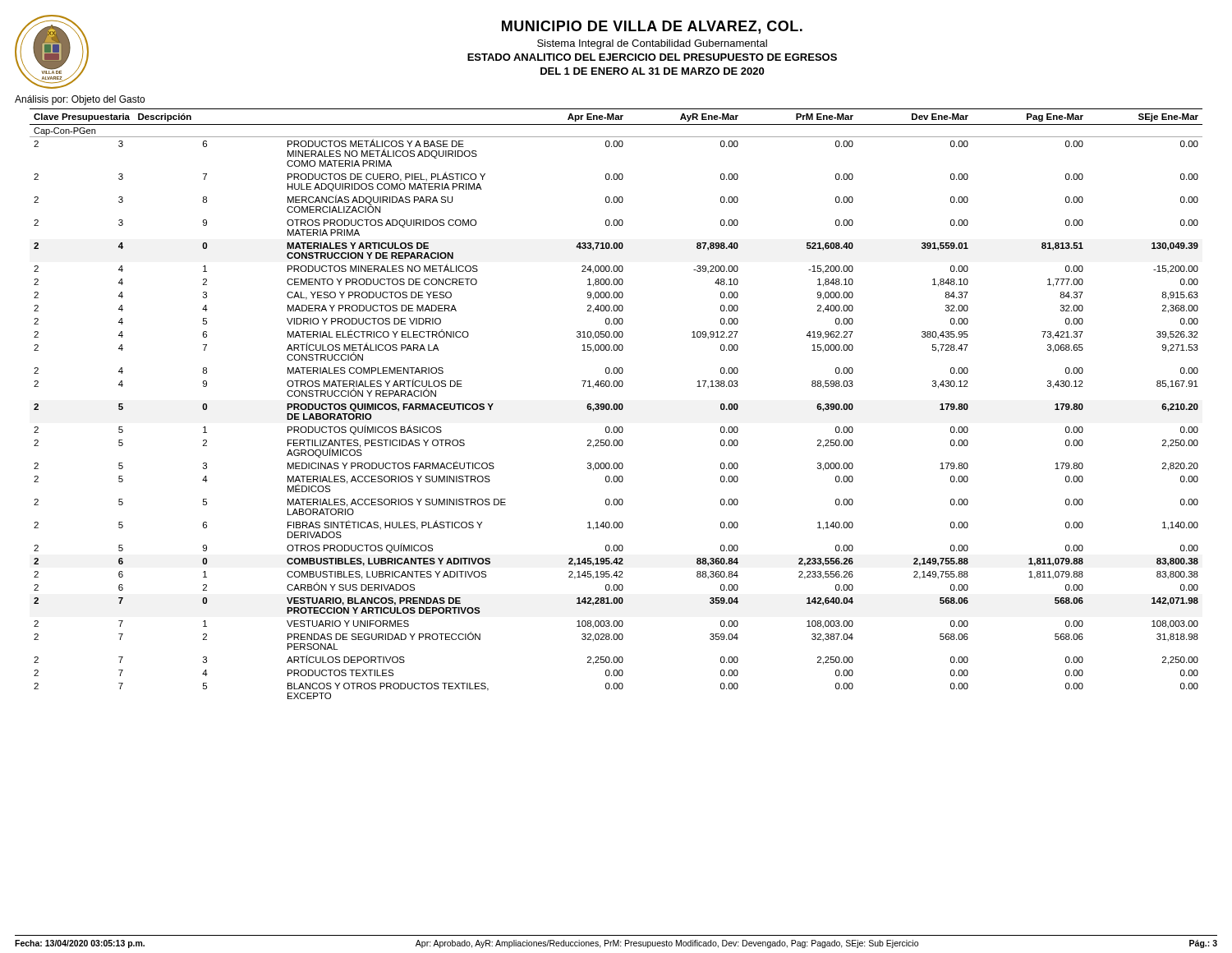Point to the passage starting "DEL 1 DE ENERO AL 31 DE MARZO"
The image size is (1232, 953).
pyautogui.click(x=652, y=71)
